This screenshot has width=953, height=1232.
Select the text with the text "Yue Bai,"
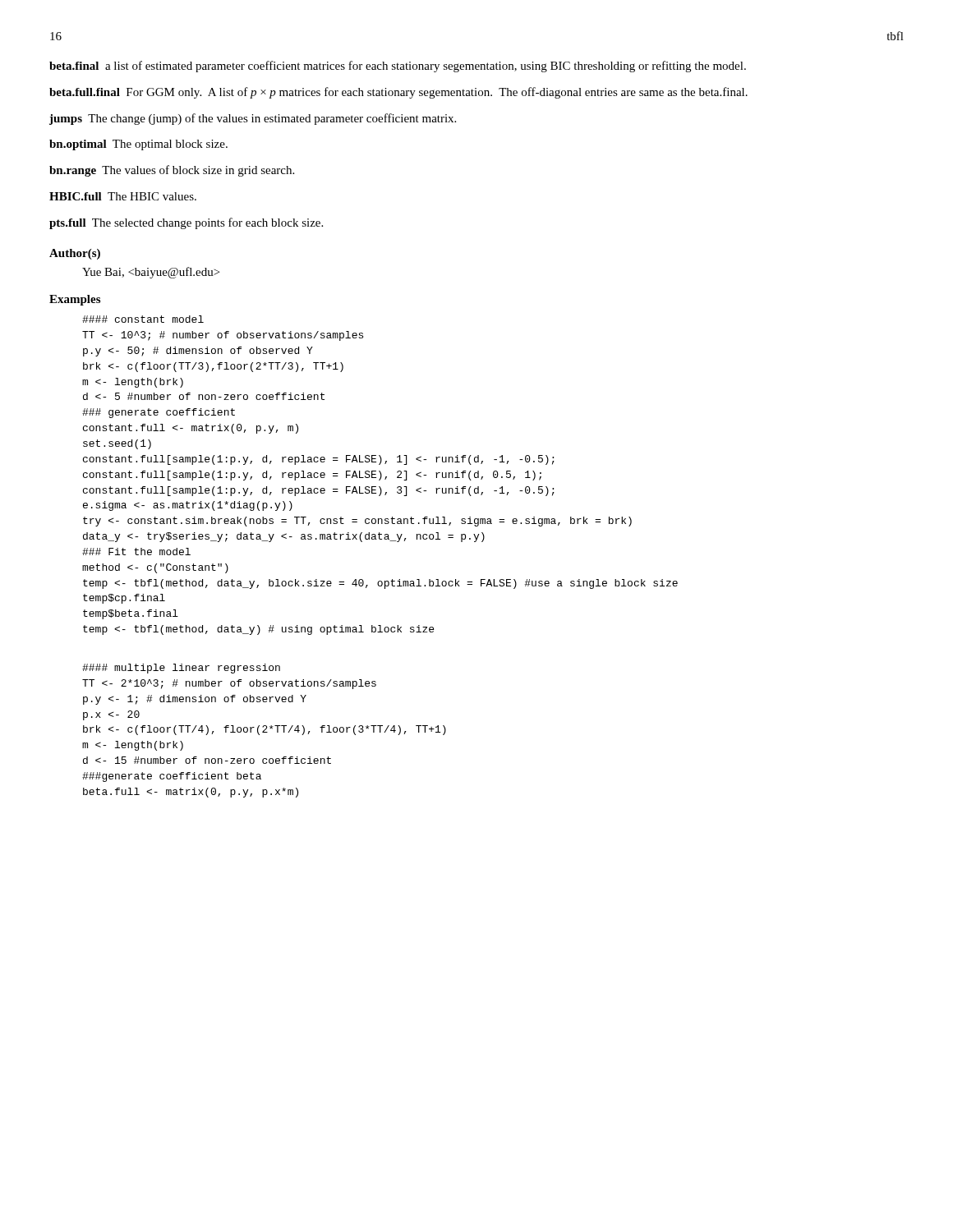click(x=151, y=272)
